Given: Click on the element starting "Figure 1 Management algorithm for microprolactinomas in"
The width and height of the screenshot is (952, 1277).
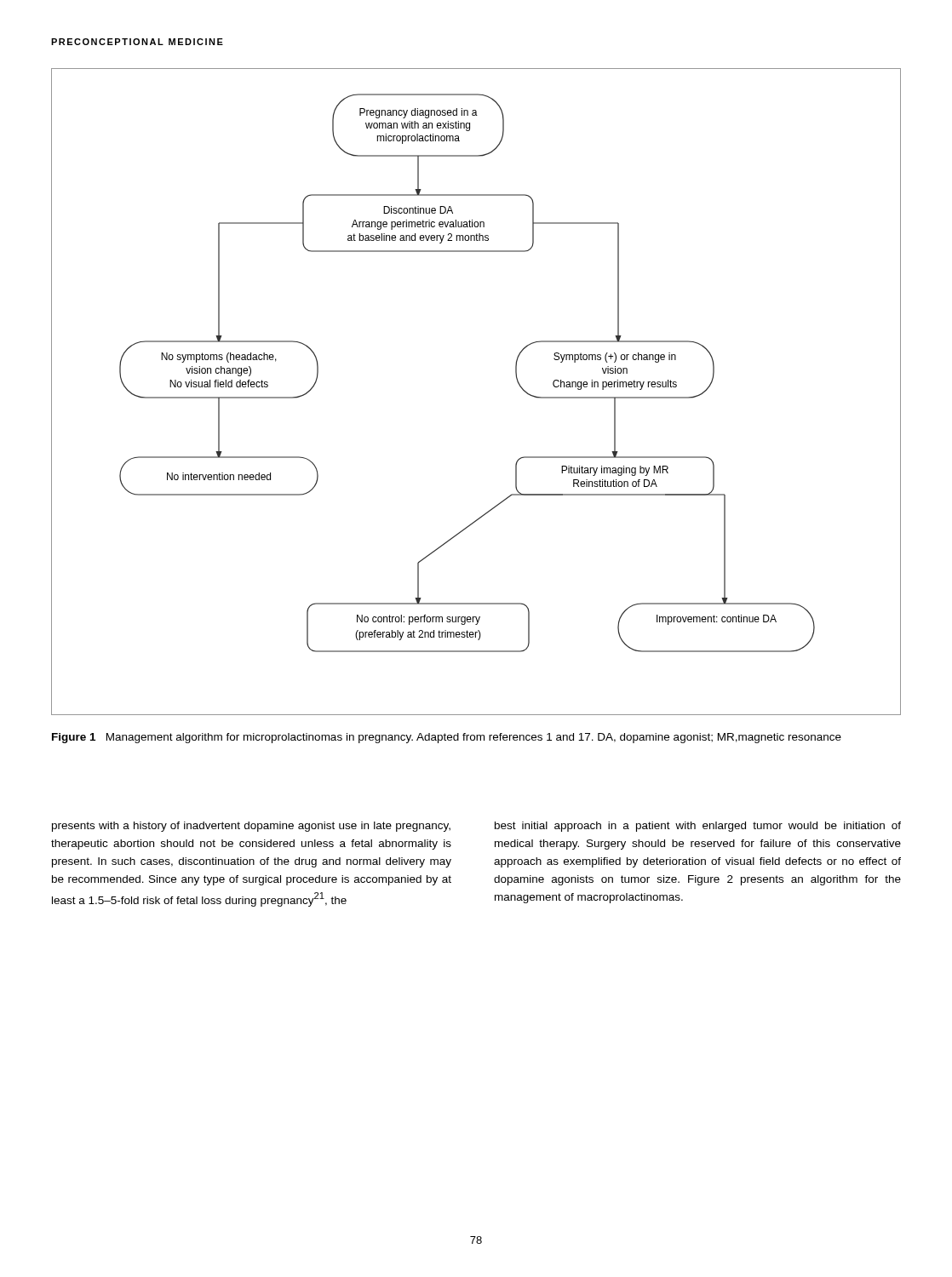Looking at the screenshot, I should click(x=476, y=737).
